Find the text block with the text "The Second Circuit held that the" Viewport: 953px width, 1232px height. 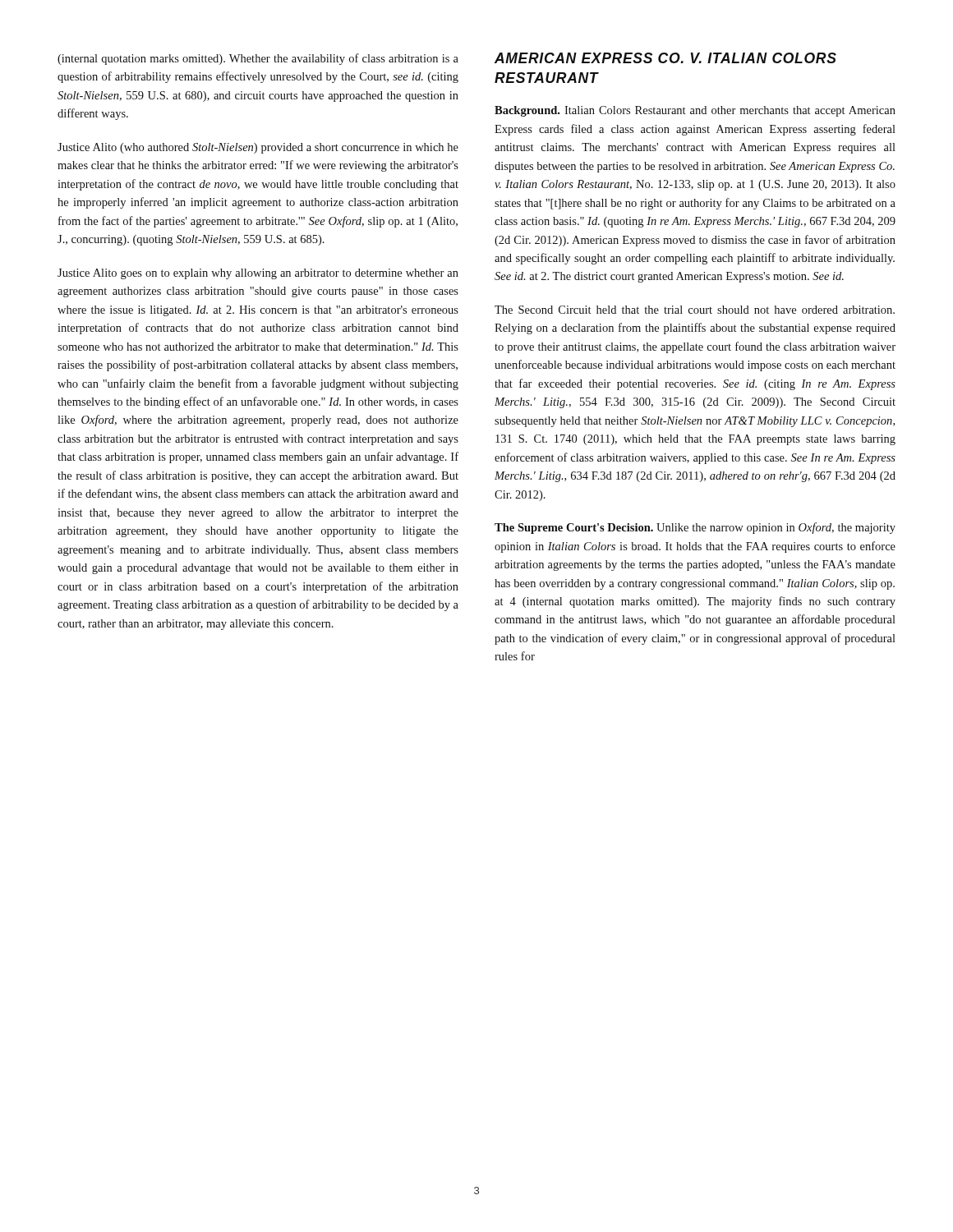tap(695, 402)
